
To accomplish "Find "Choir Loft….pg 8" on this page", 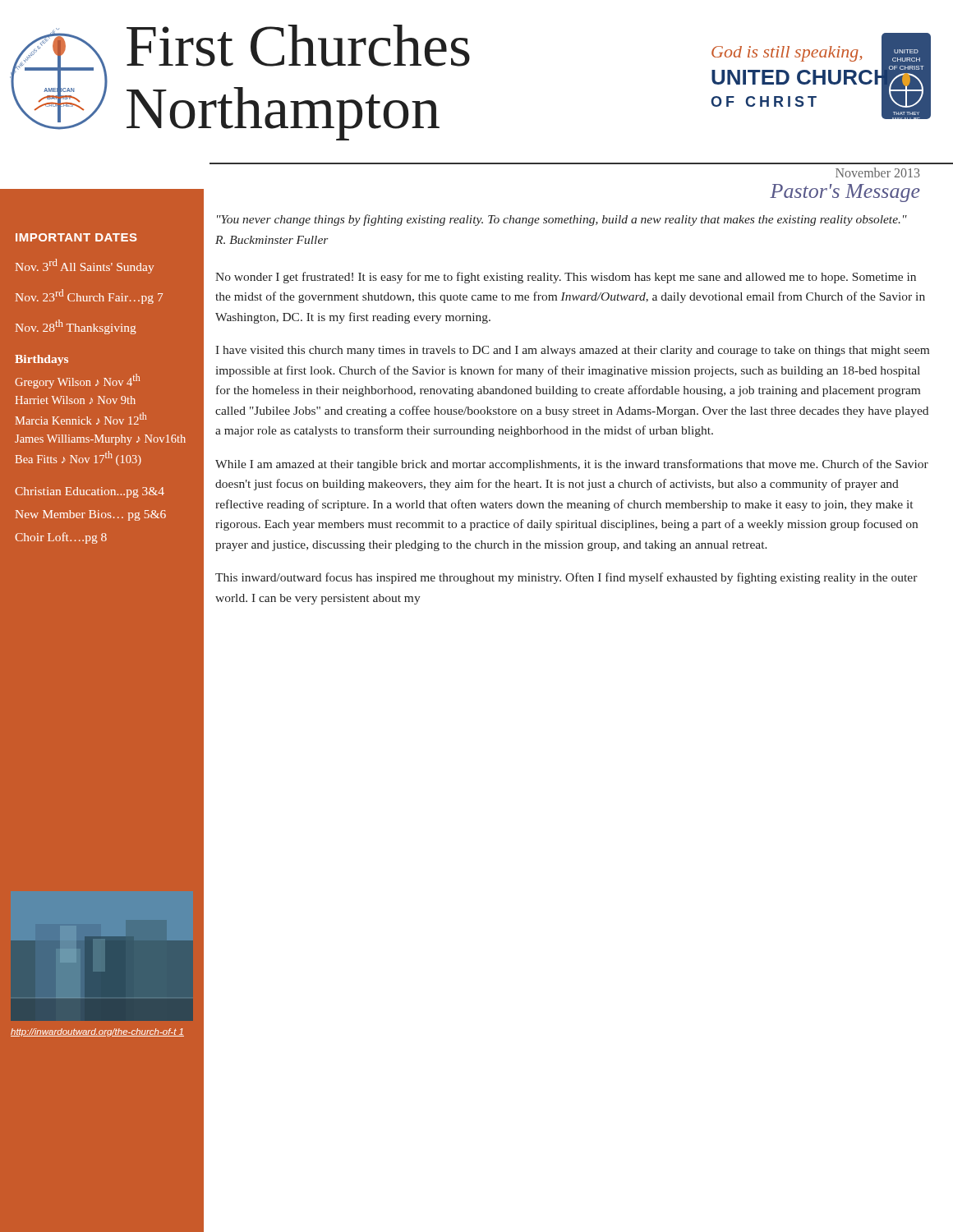I will pos(61,536).
